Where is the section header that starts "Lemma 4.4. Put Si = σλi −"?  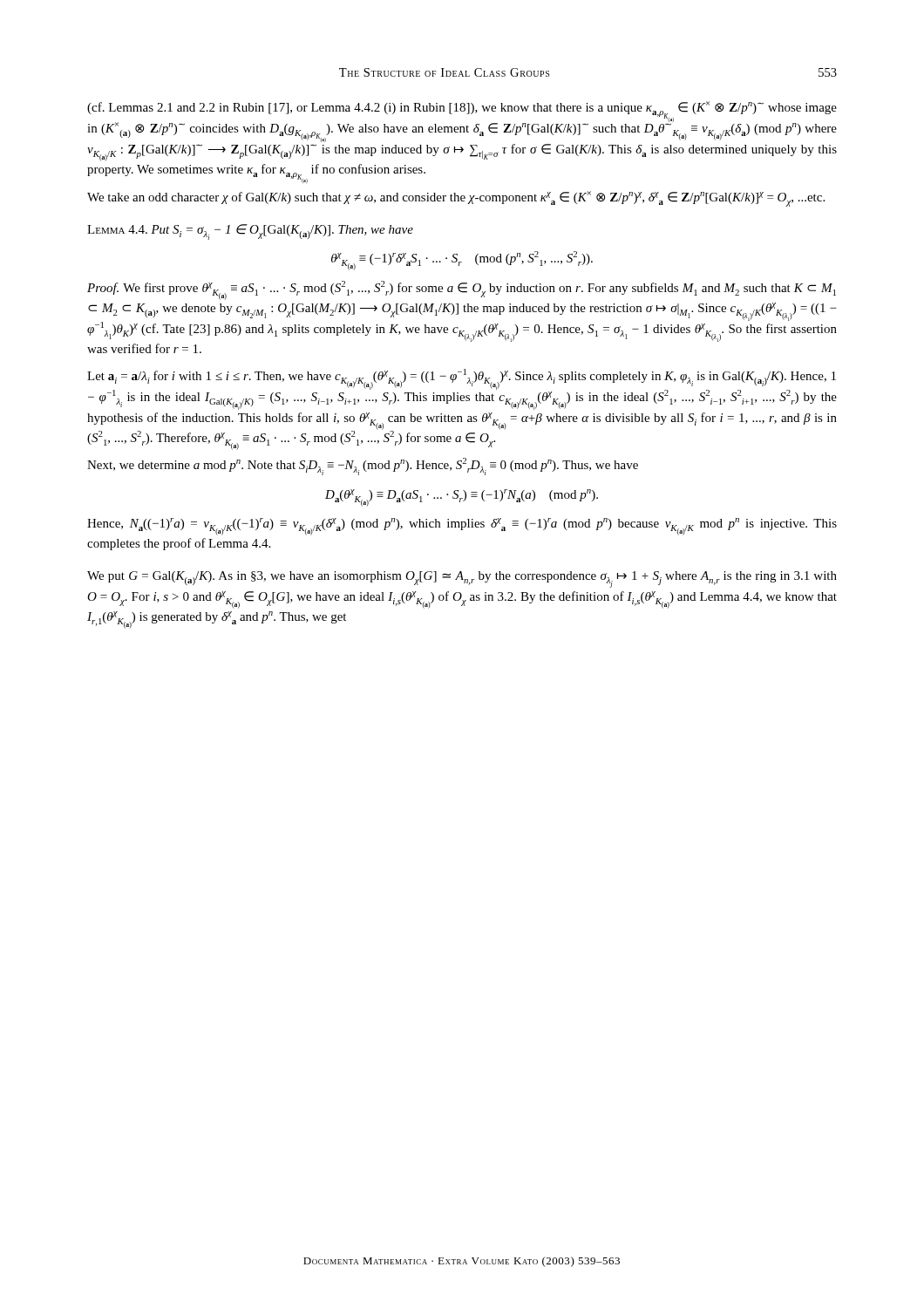250,232
